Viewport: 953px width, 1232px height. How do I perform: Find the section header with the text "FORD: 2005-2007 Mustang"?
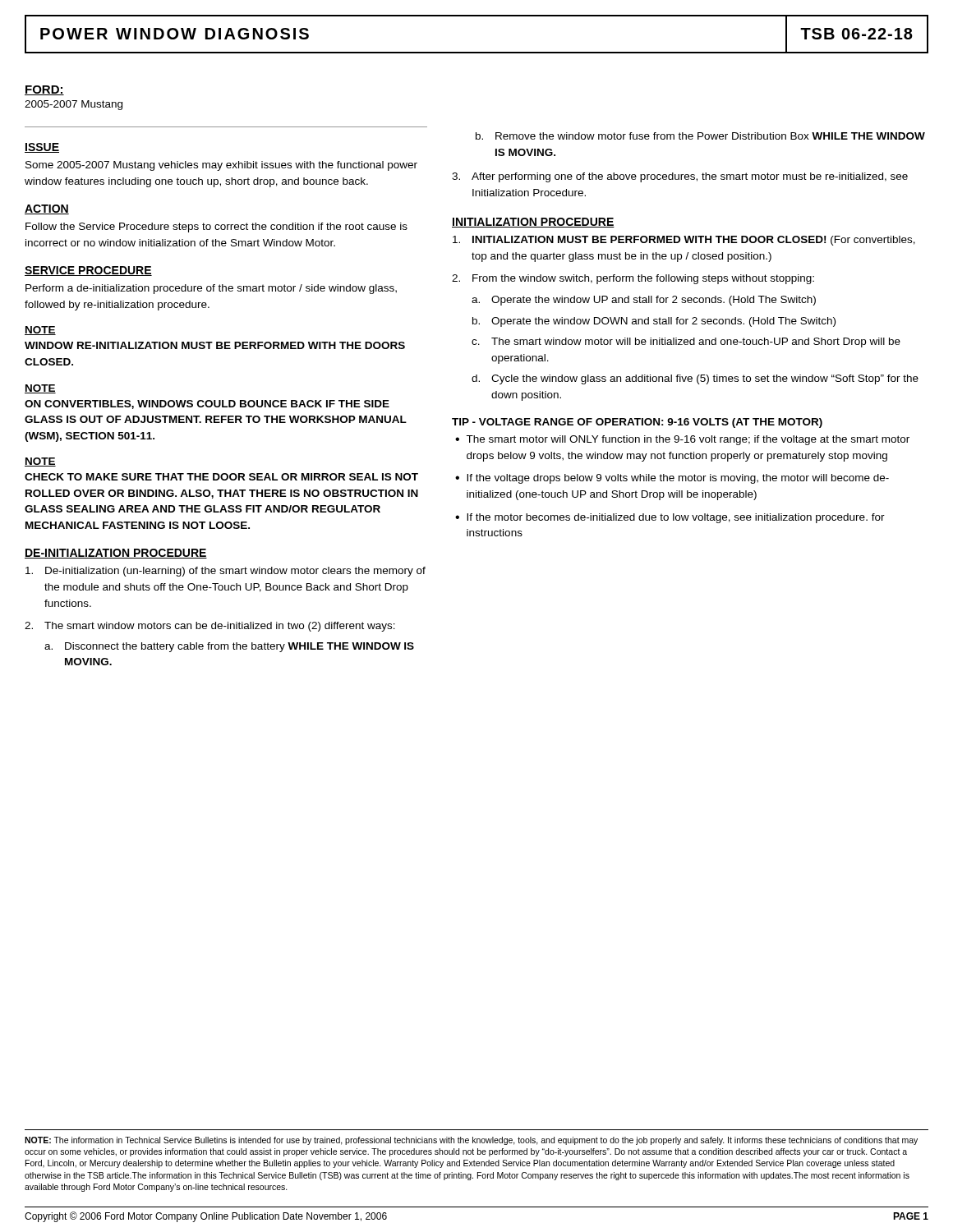44,90
